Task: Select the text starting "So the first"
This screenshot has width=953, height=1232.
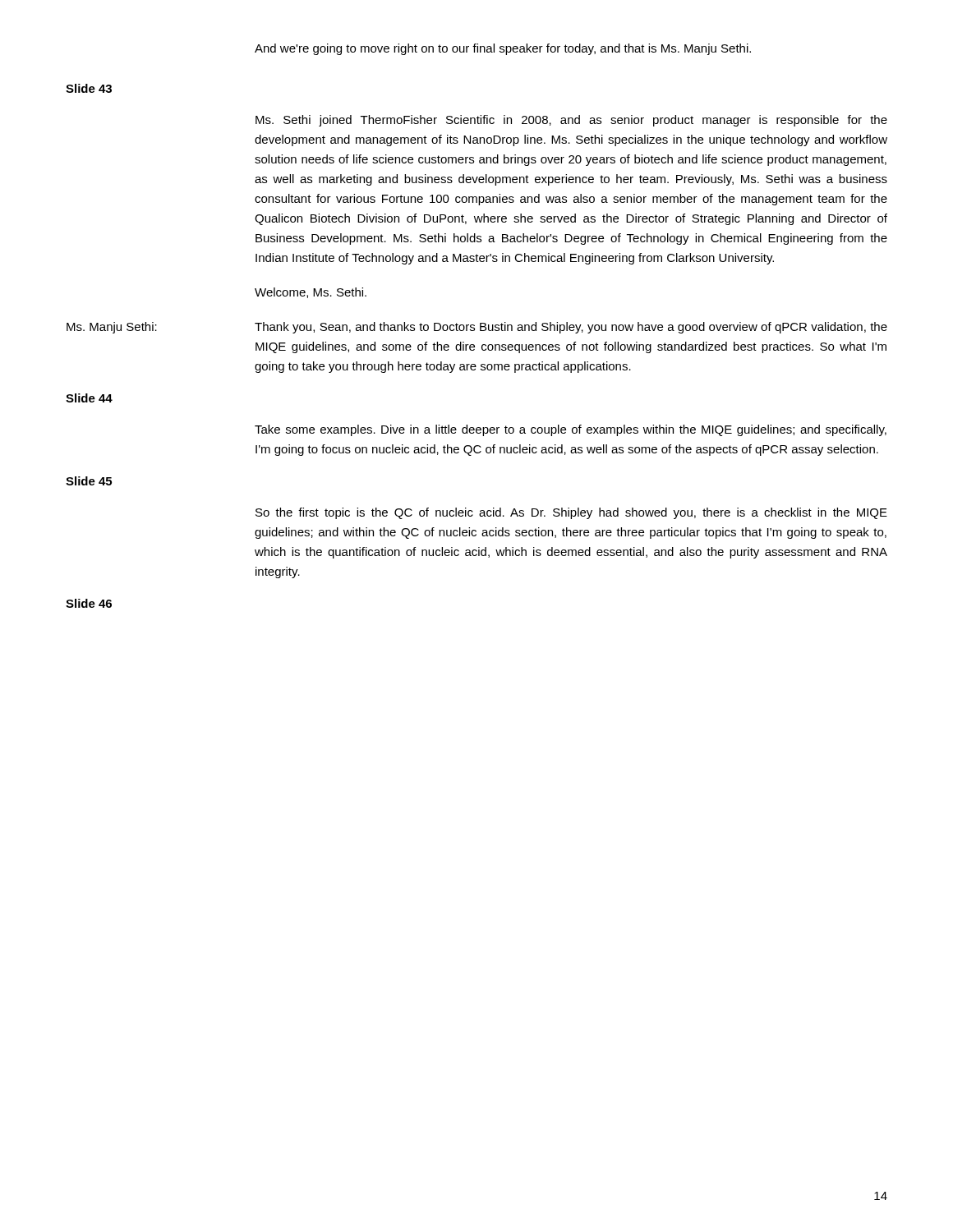Action: point(571,541)
